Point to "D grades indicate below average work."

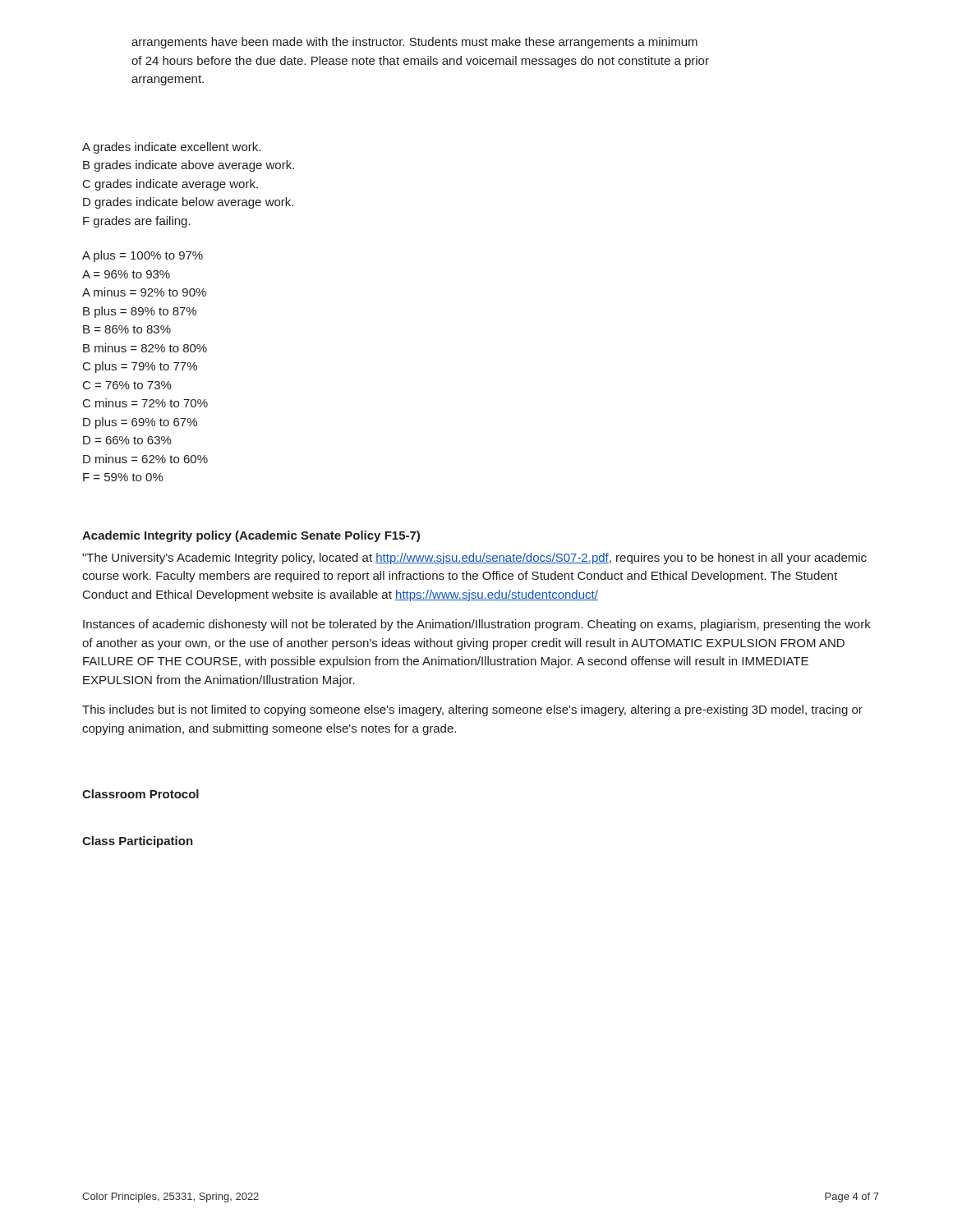click(188, 203)
